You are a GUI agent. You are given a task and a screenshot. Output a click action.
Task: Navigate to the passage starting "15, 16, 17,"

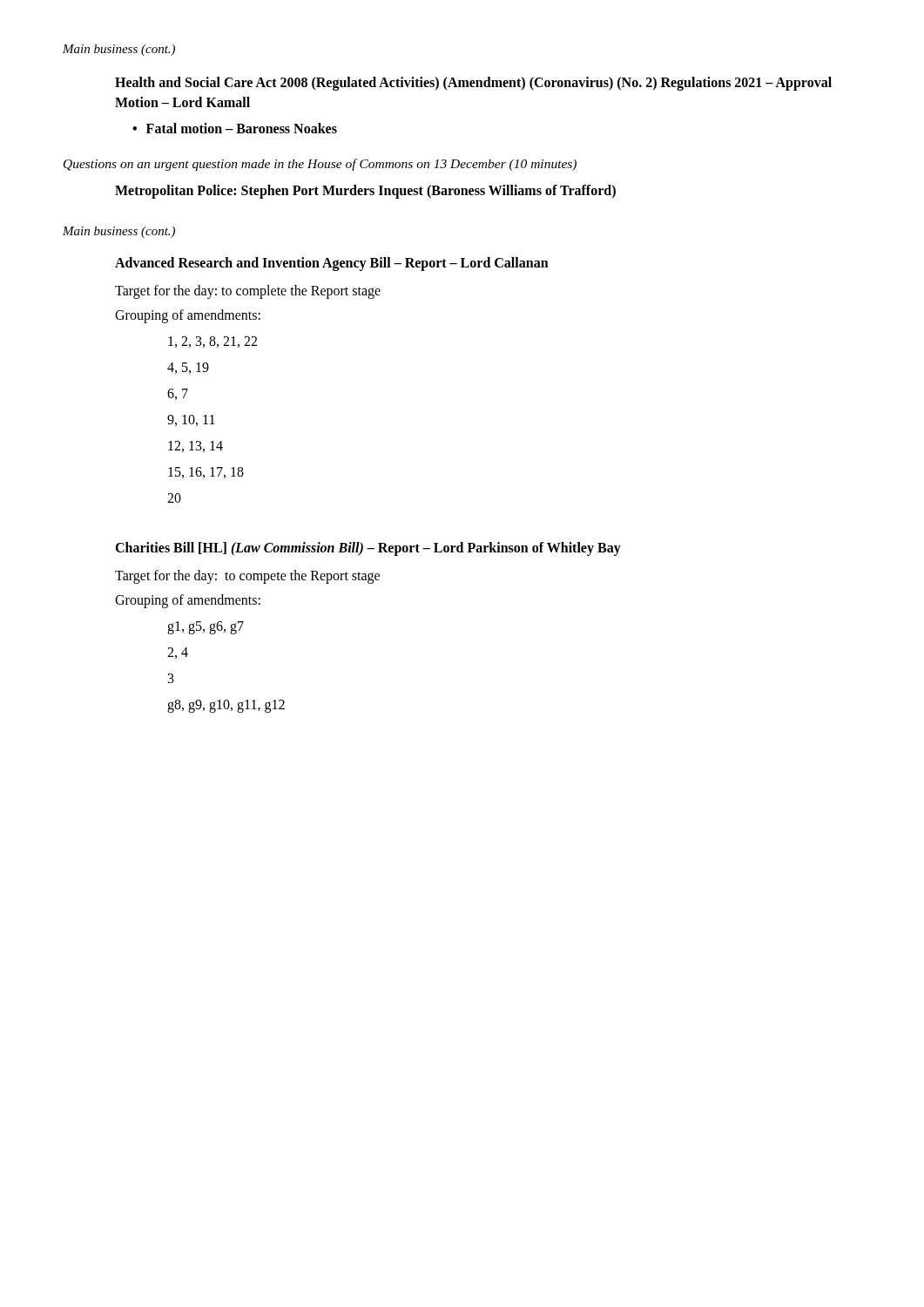pos(206,472)
